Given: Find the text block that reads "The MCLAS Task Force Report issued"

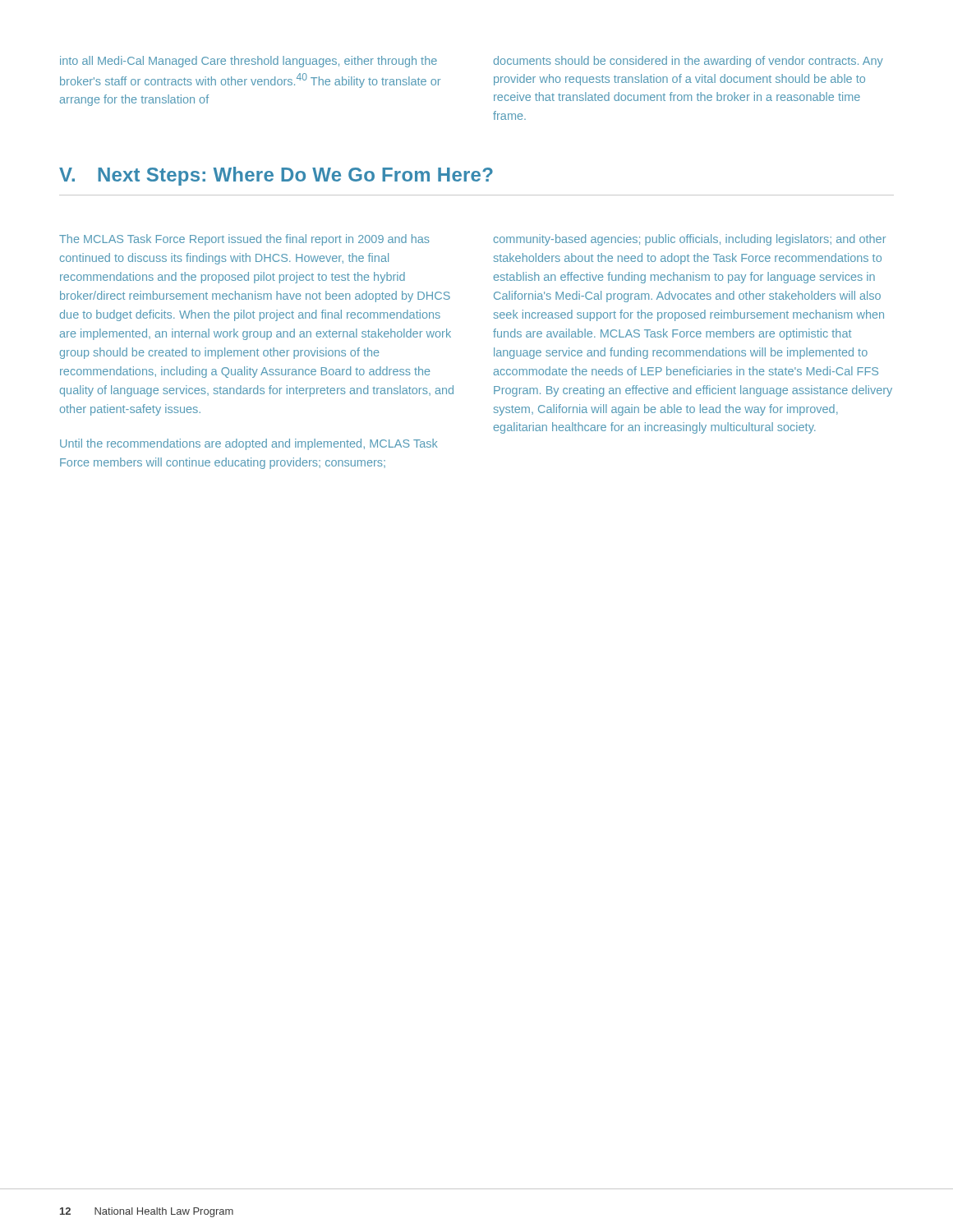Looking at the screenshot, I should click(x=260, y=324).
